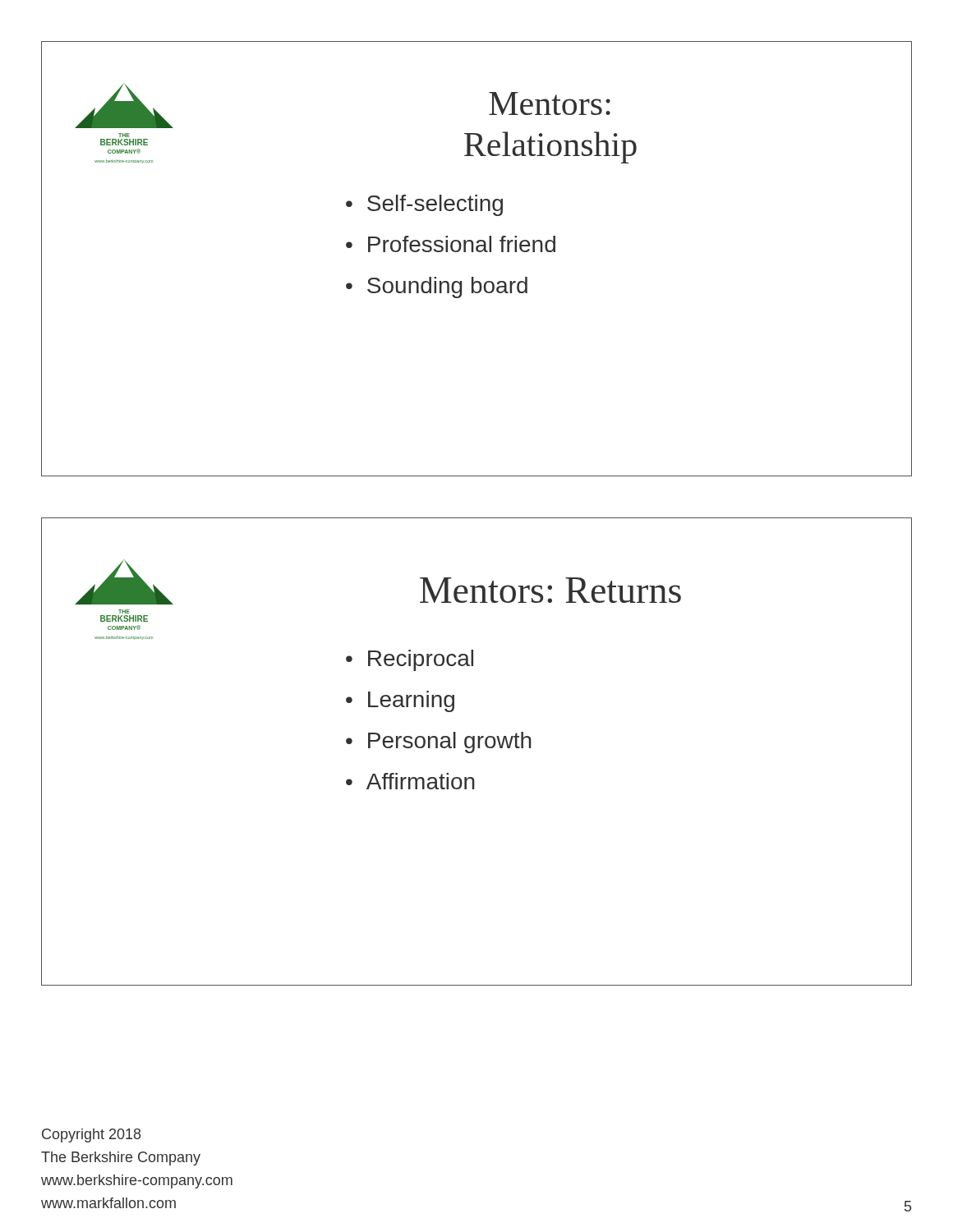Click where it says "Professional friend"
The image size is (953, 1232).
461,244
